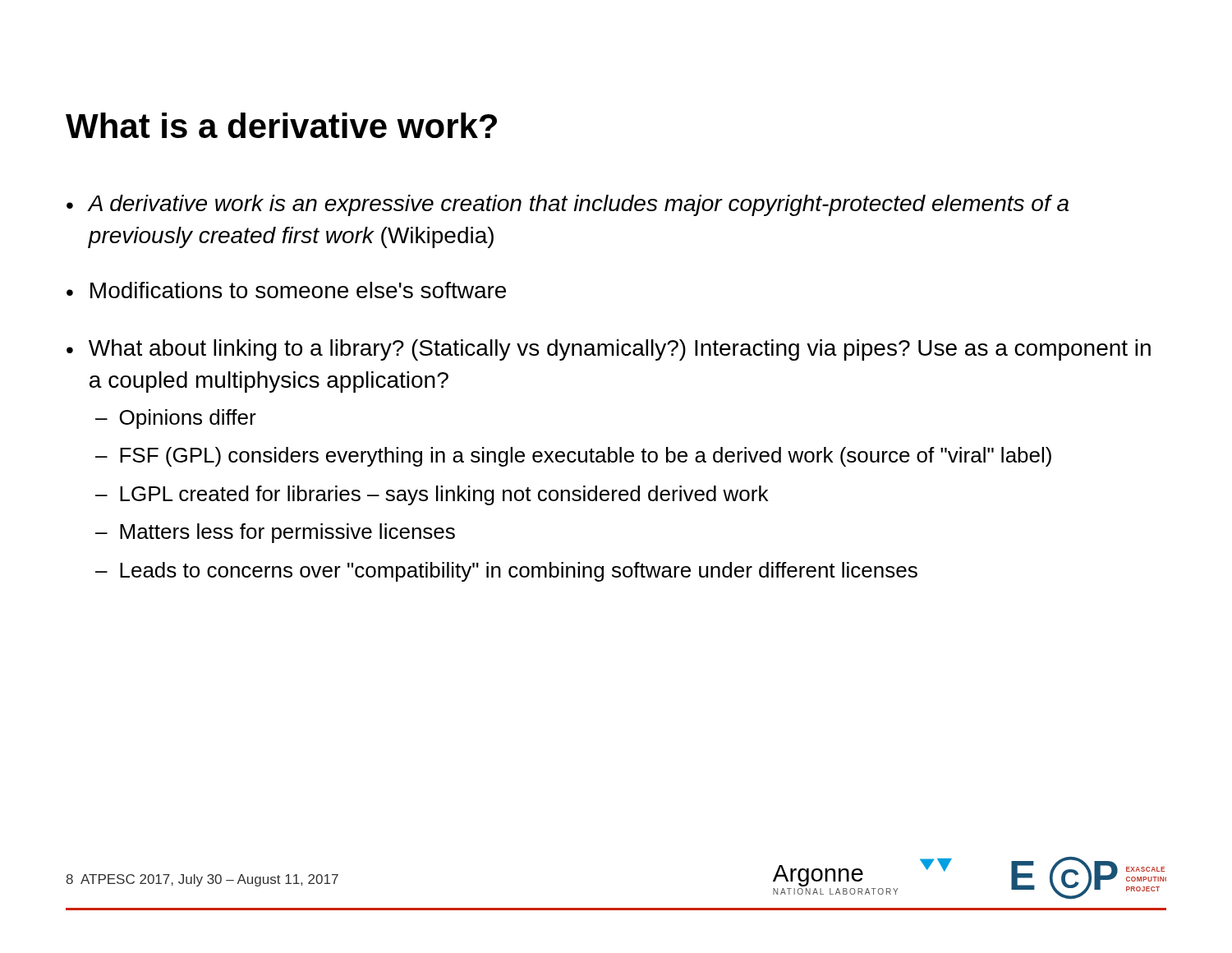Point to the block beginning "• A derivative work is an expressive"
Screen dimensions: 953x1232
(616, 220)
